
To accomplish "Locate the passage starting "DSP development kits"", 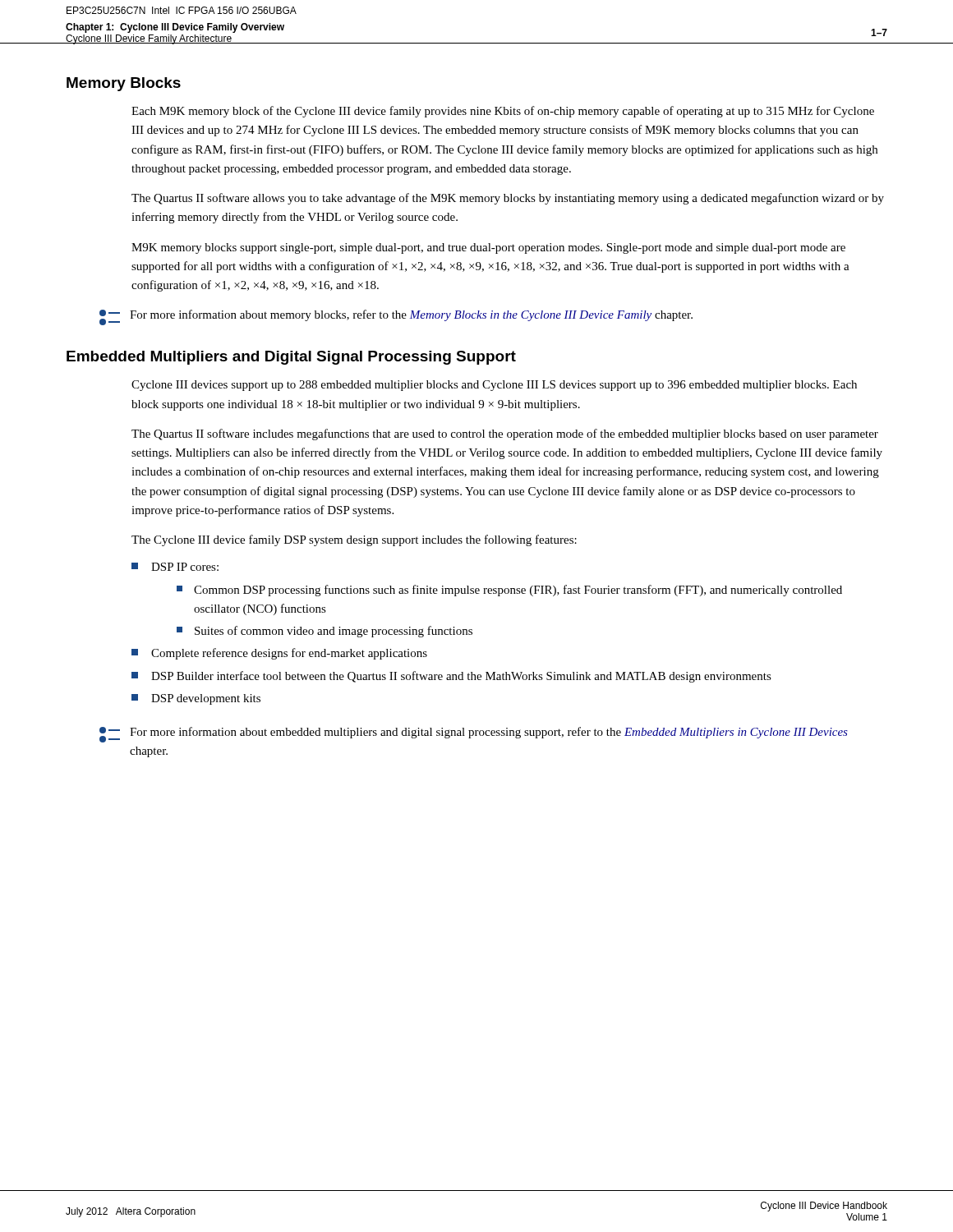I will (x=196, y=698).
